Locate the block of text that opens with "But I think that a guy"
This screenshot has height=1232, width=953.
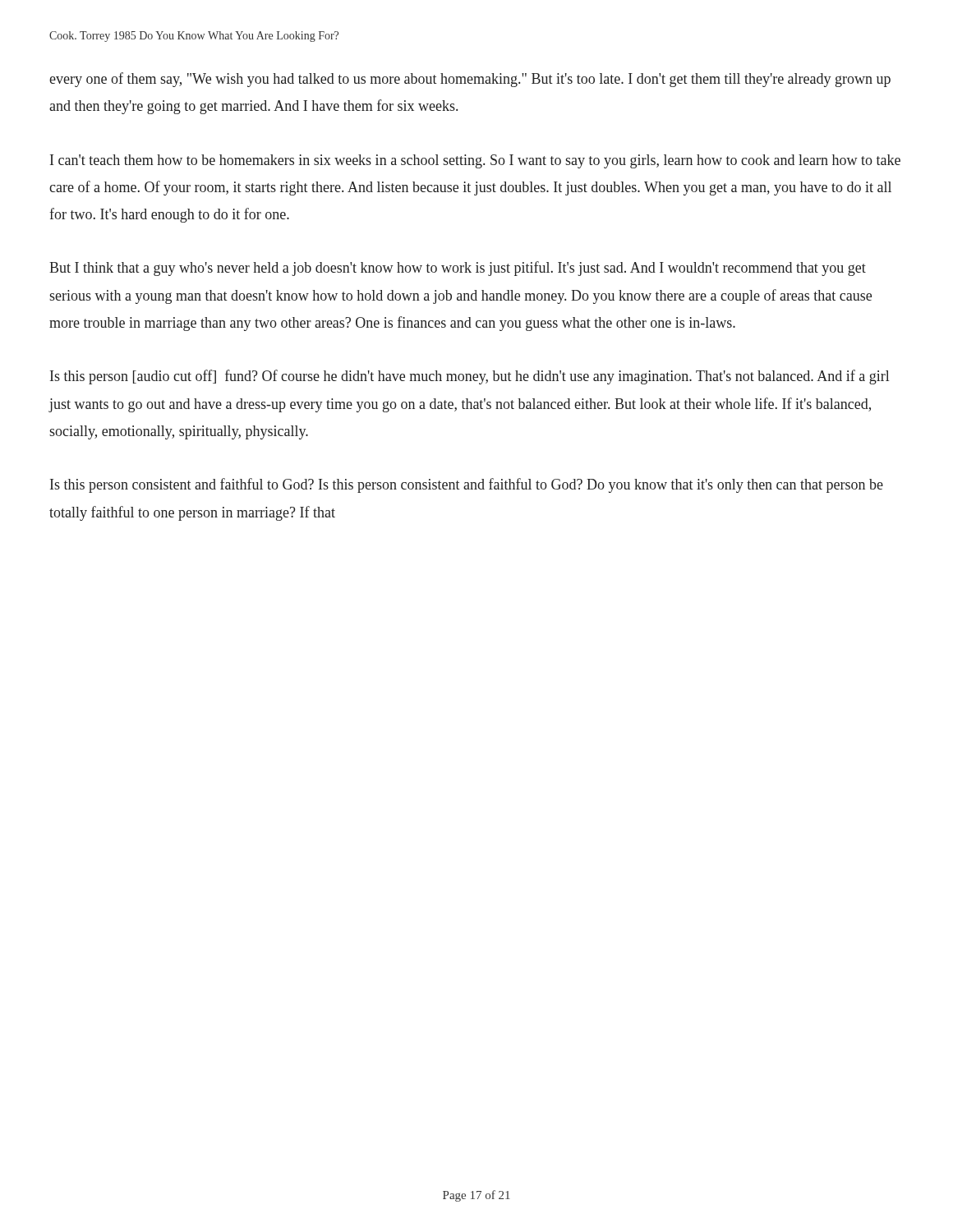tap(461, 295)
